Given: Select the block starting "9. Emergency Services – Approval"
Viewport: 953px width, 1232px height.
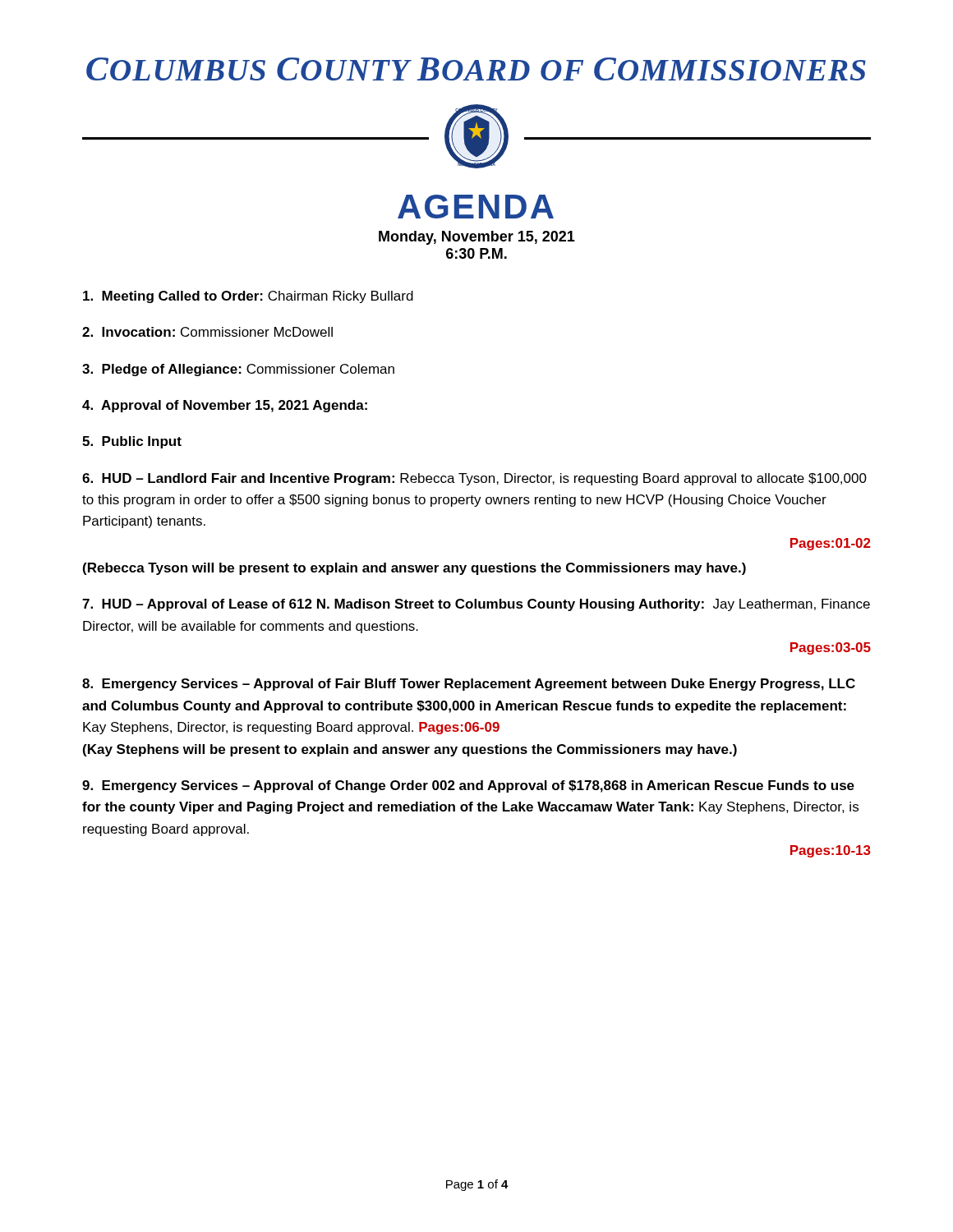Looking at the screenshot, I should [476, 820].
